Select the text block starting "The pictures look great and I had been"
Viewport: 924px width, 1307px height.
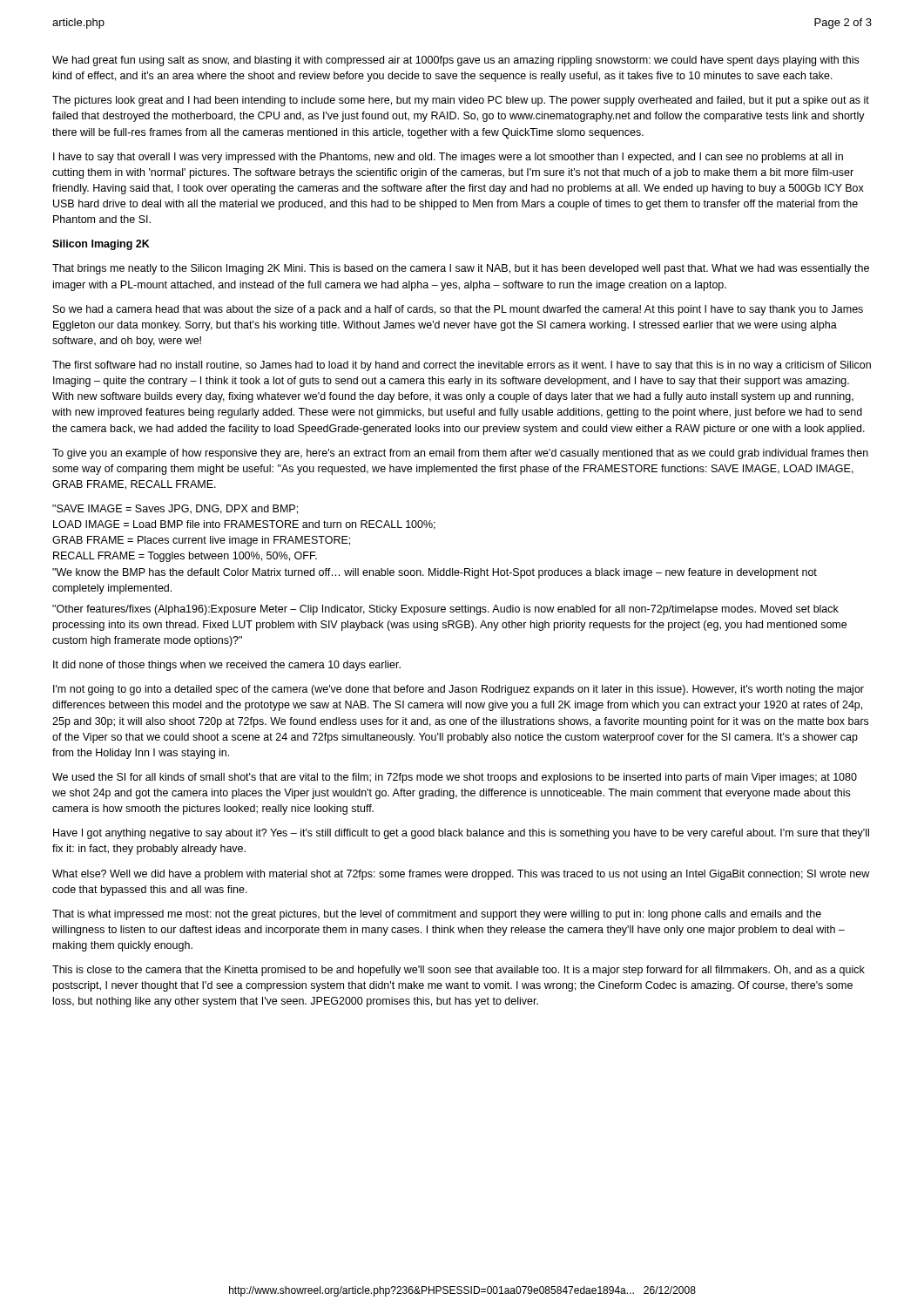point(462,116)
